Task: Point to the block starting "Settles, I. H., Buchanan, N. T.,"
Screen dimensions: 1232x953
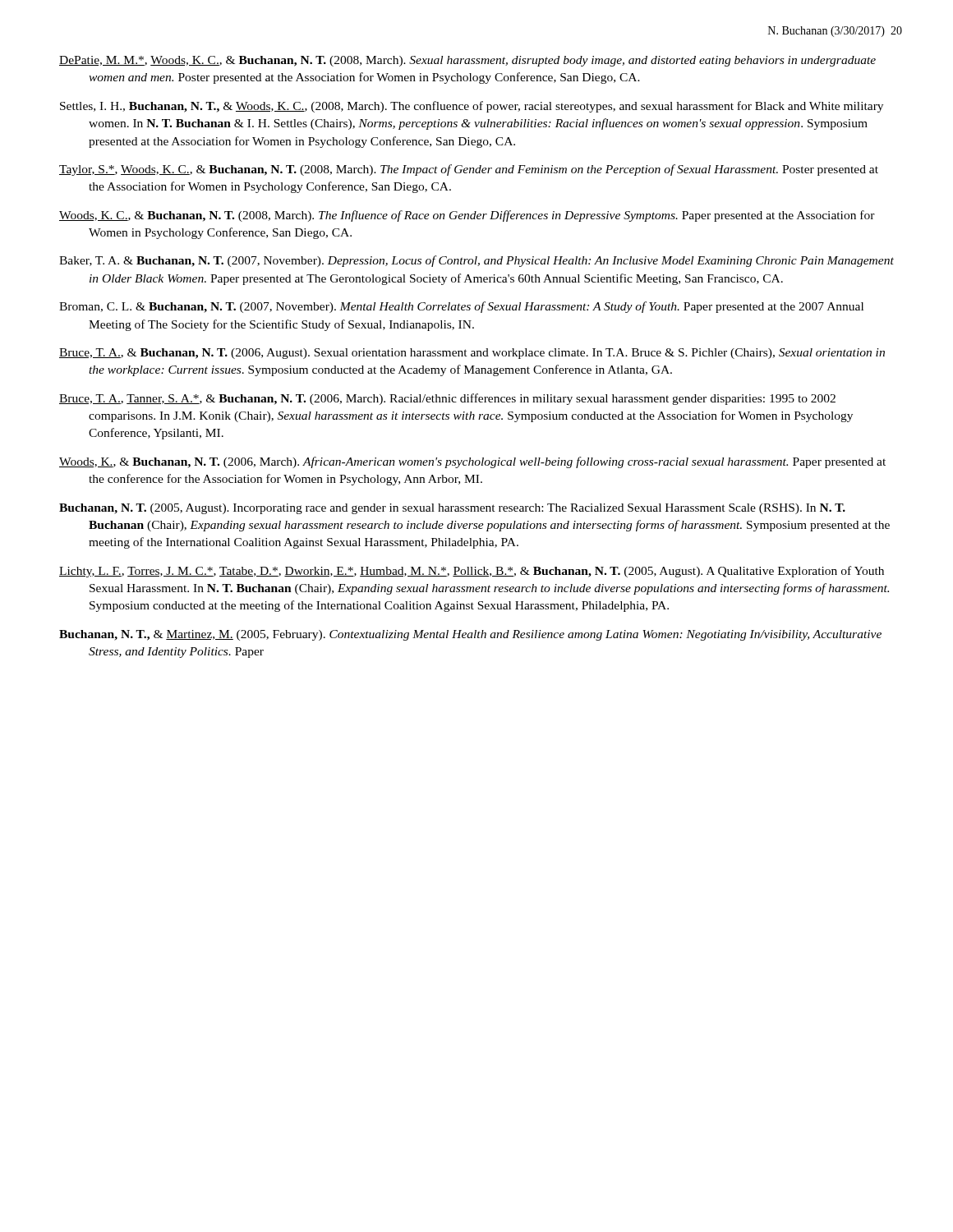Action: click(471, 123)
